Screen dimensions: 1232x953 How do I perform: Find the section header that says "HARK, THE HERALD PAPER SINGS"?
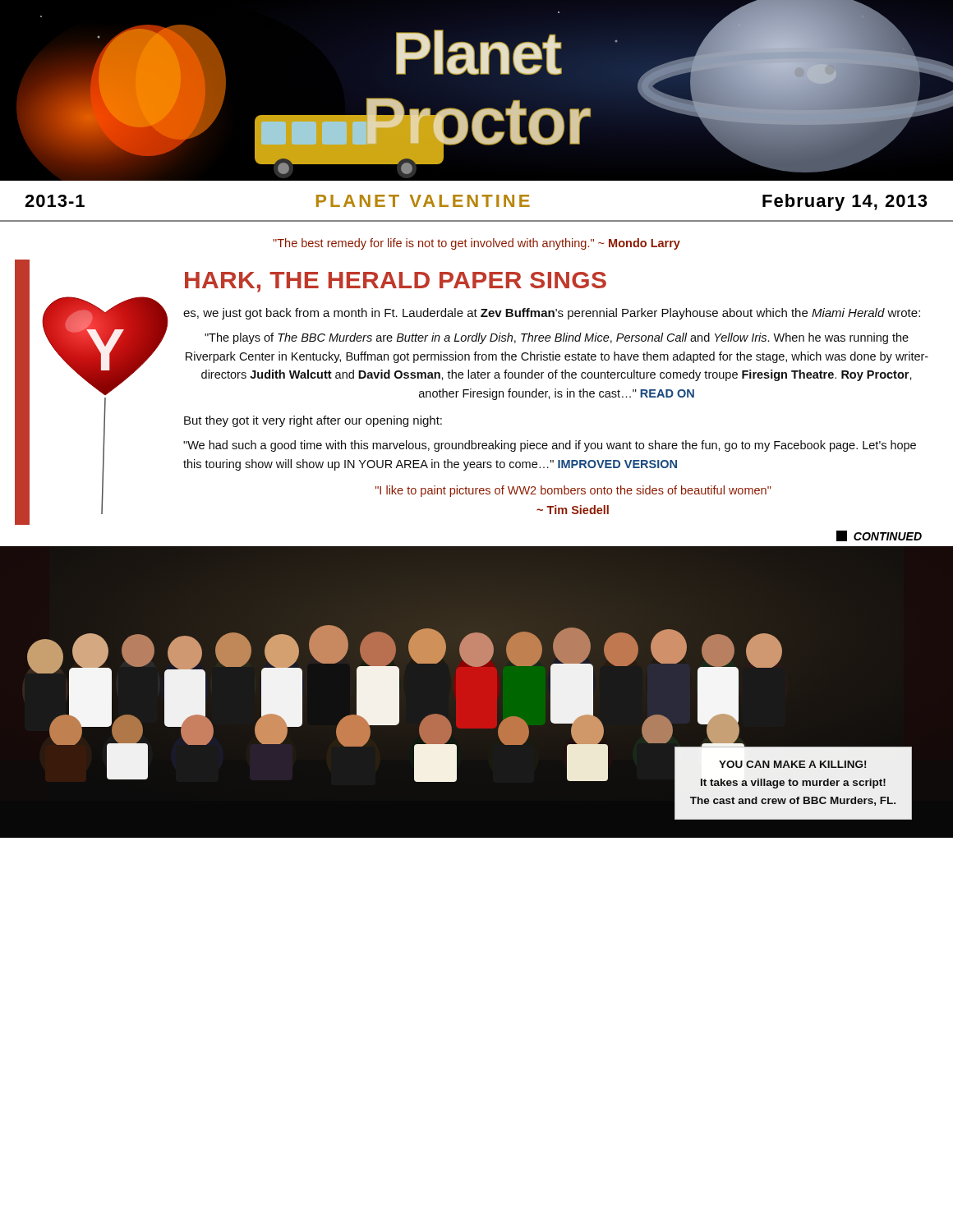click(395, 280)
